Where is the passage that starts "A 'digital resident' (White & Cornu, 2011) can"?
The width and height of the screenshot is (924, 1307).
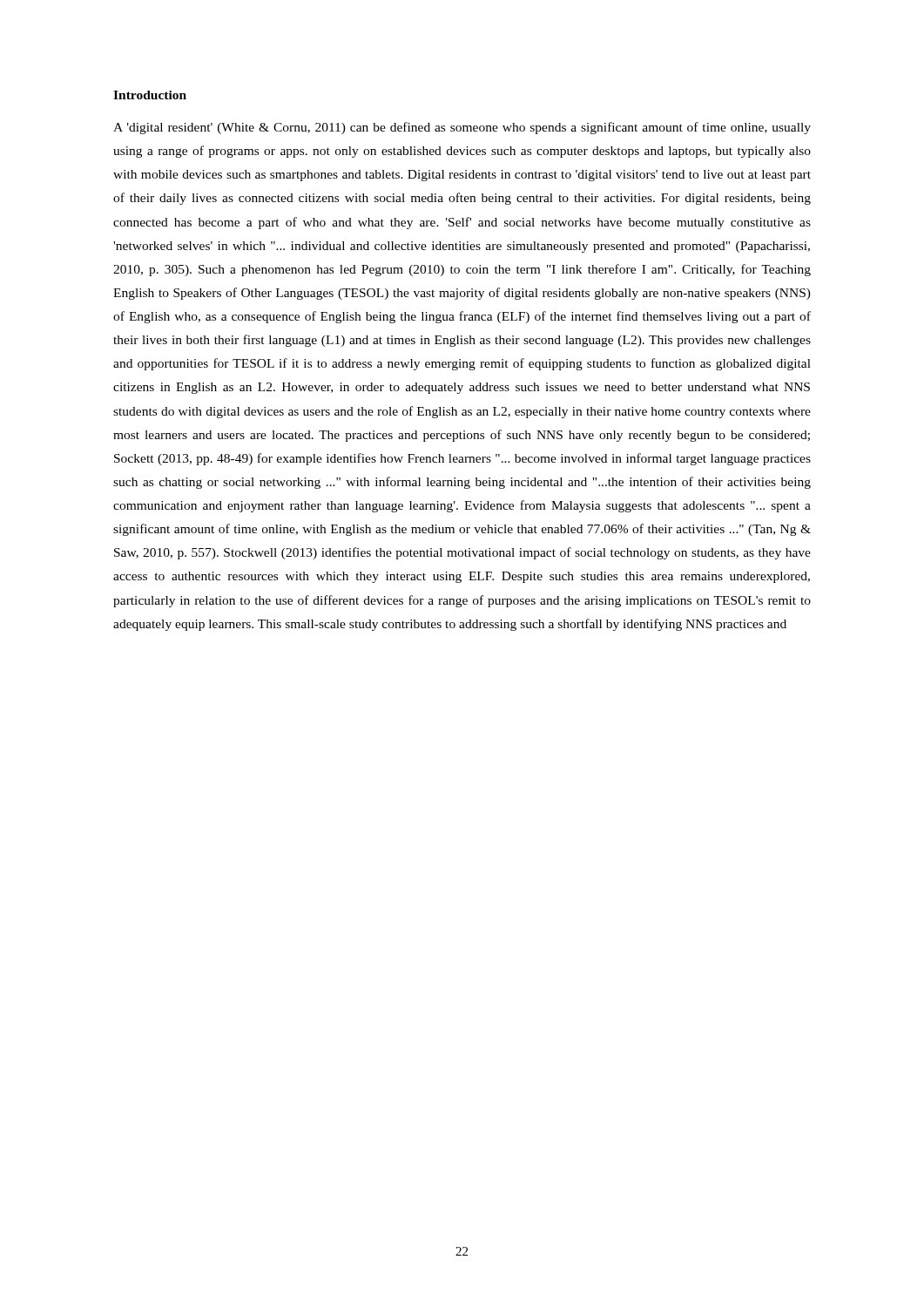pos(462,375)
